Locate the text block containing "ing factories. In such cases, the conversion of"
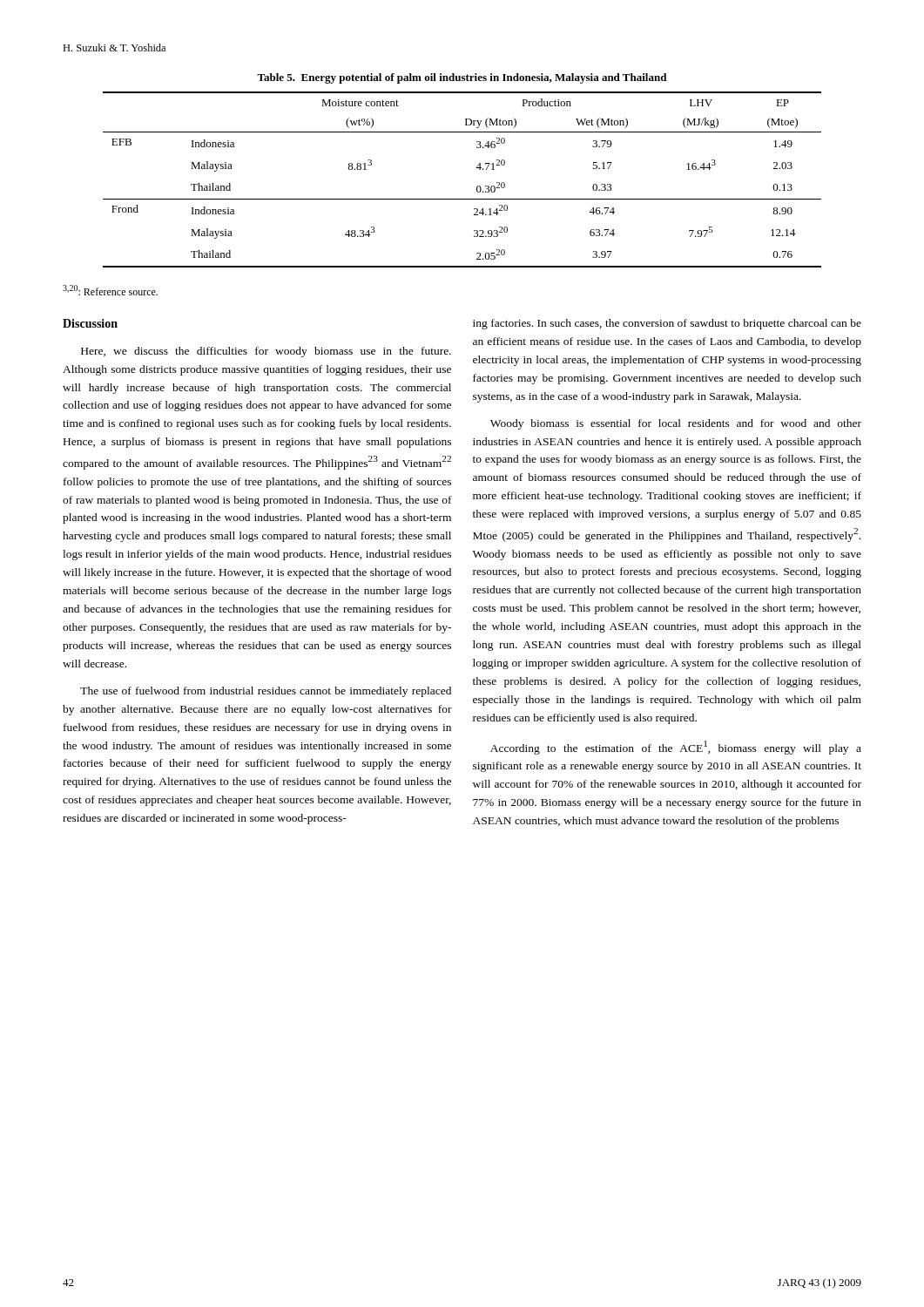Screen dimensions: 1307x924 [x=667, y=572]
